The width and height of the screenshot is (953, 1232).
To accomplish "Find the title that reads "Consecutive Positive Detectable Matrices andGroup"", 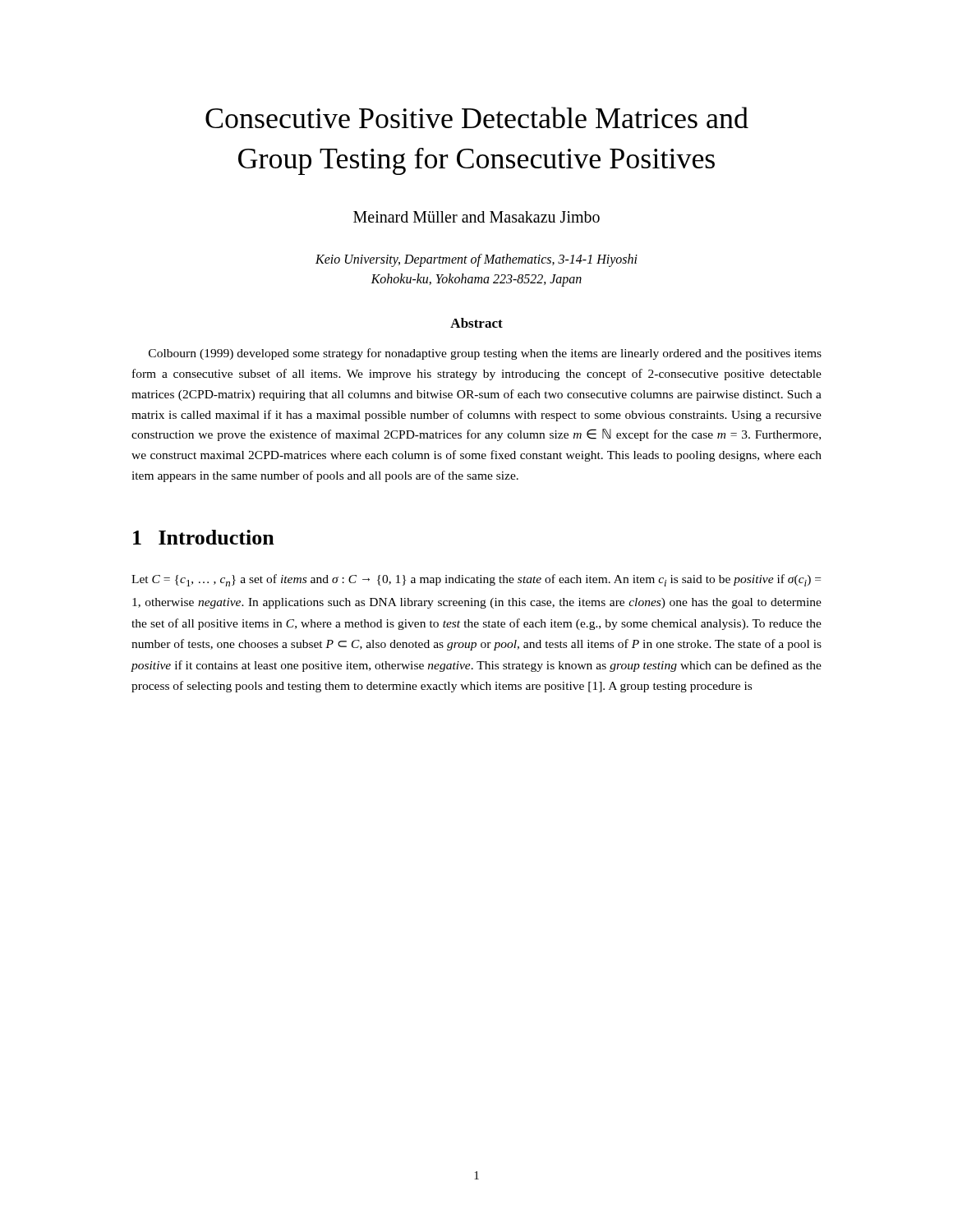I will 476,138.
